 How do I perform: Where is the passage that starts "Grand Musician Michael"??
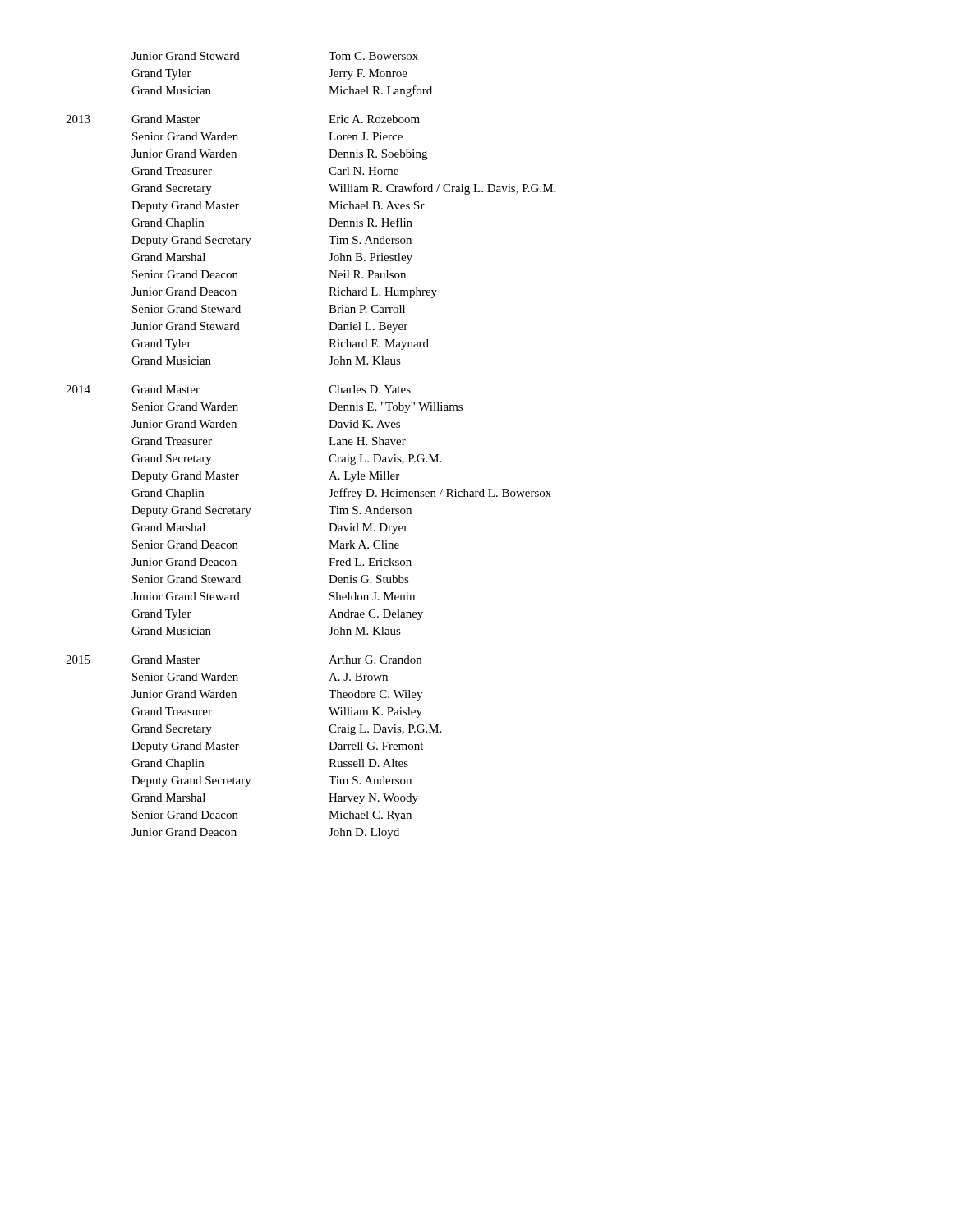pyautogui.click(x=171, y=91)
